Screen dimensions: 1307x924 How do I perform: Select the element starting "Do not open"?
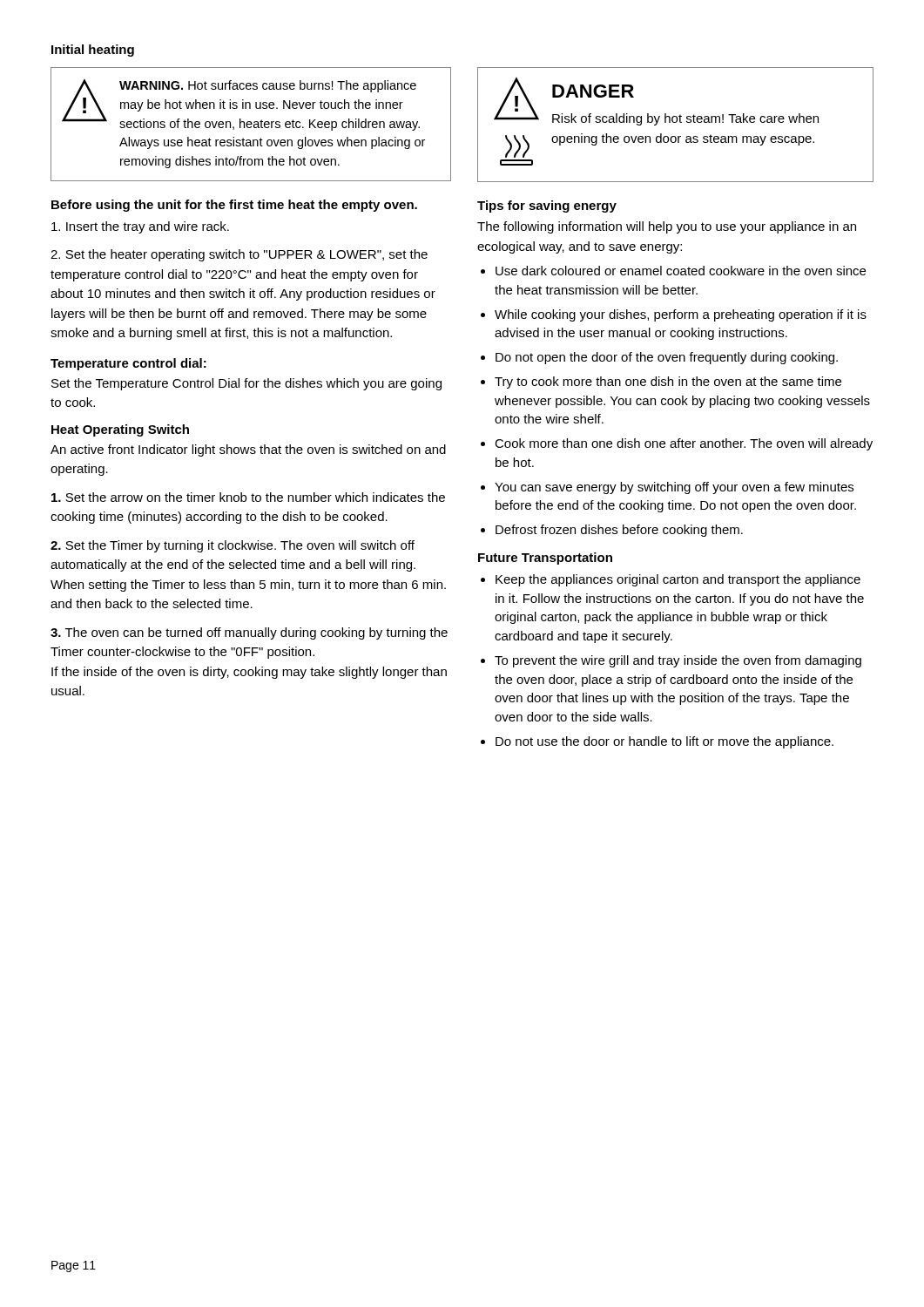(667, 357)
